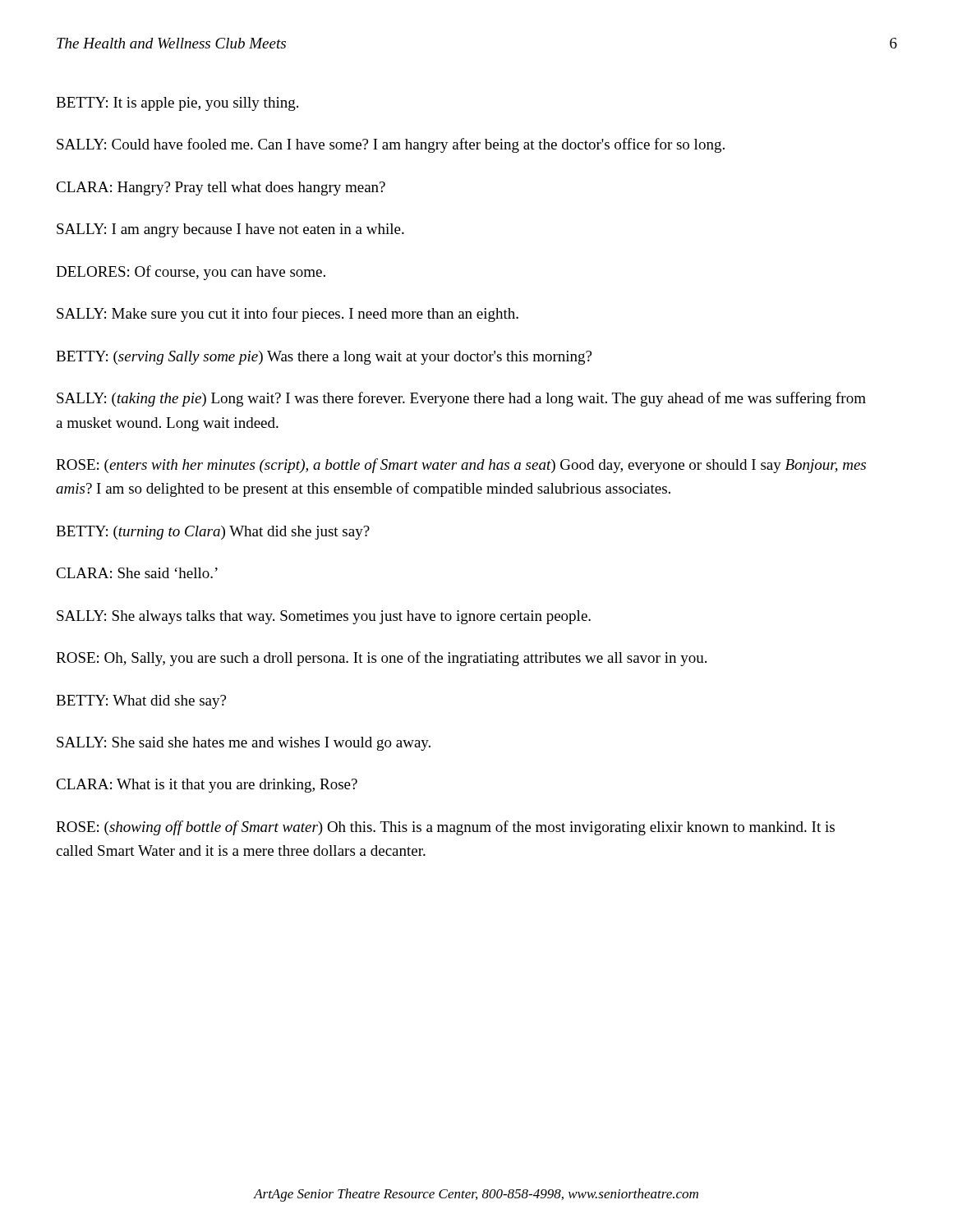
Task: Where is the passage that starts "SALLY: Make sure you"?
Action: (x=288, y=314)
